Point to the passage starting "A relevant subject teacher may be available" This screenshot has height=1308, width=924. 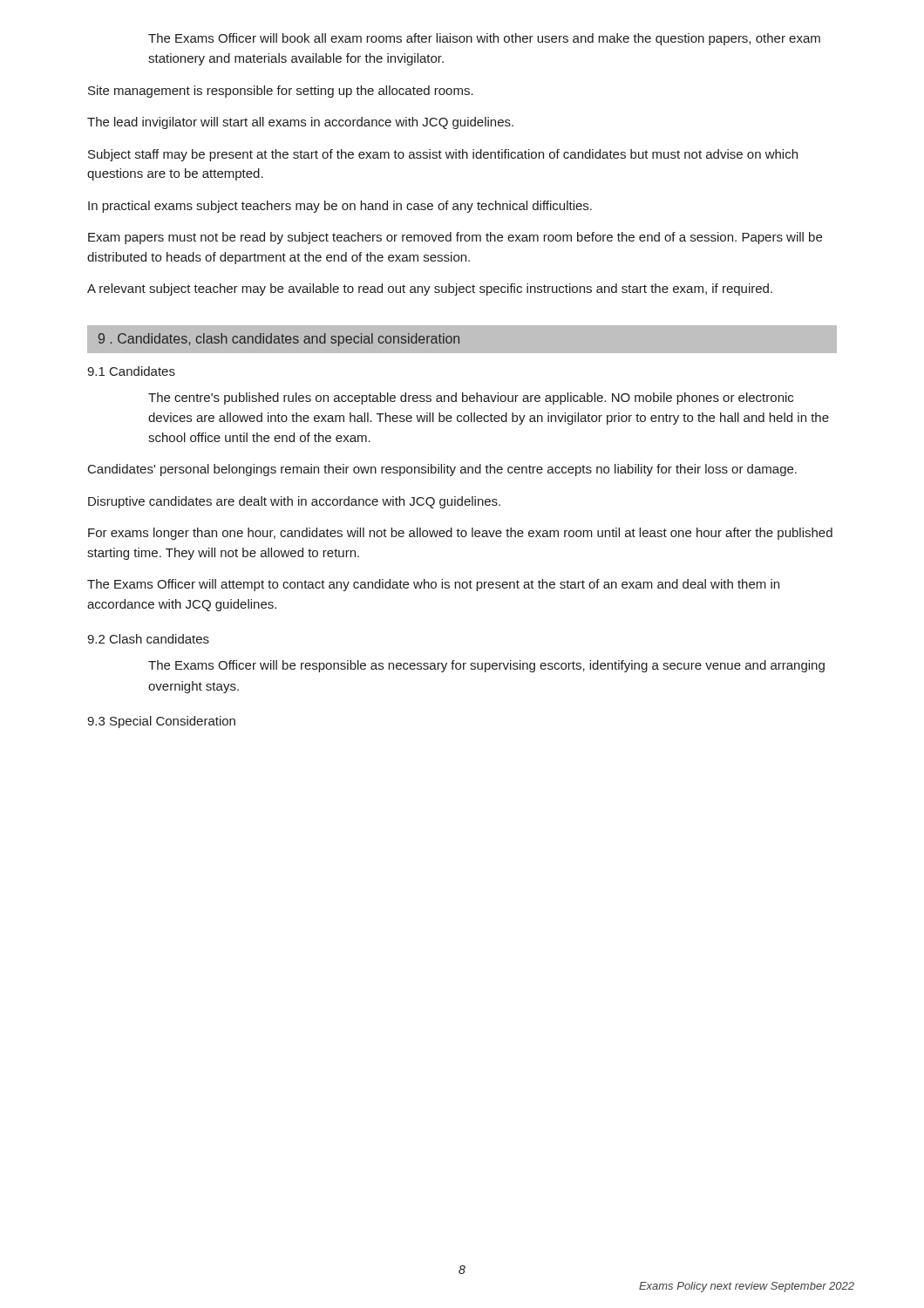click(x=430, y=288)
